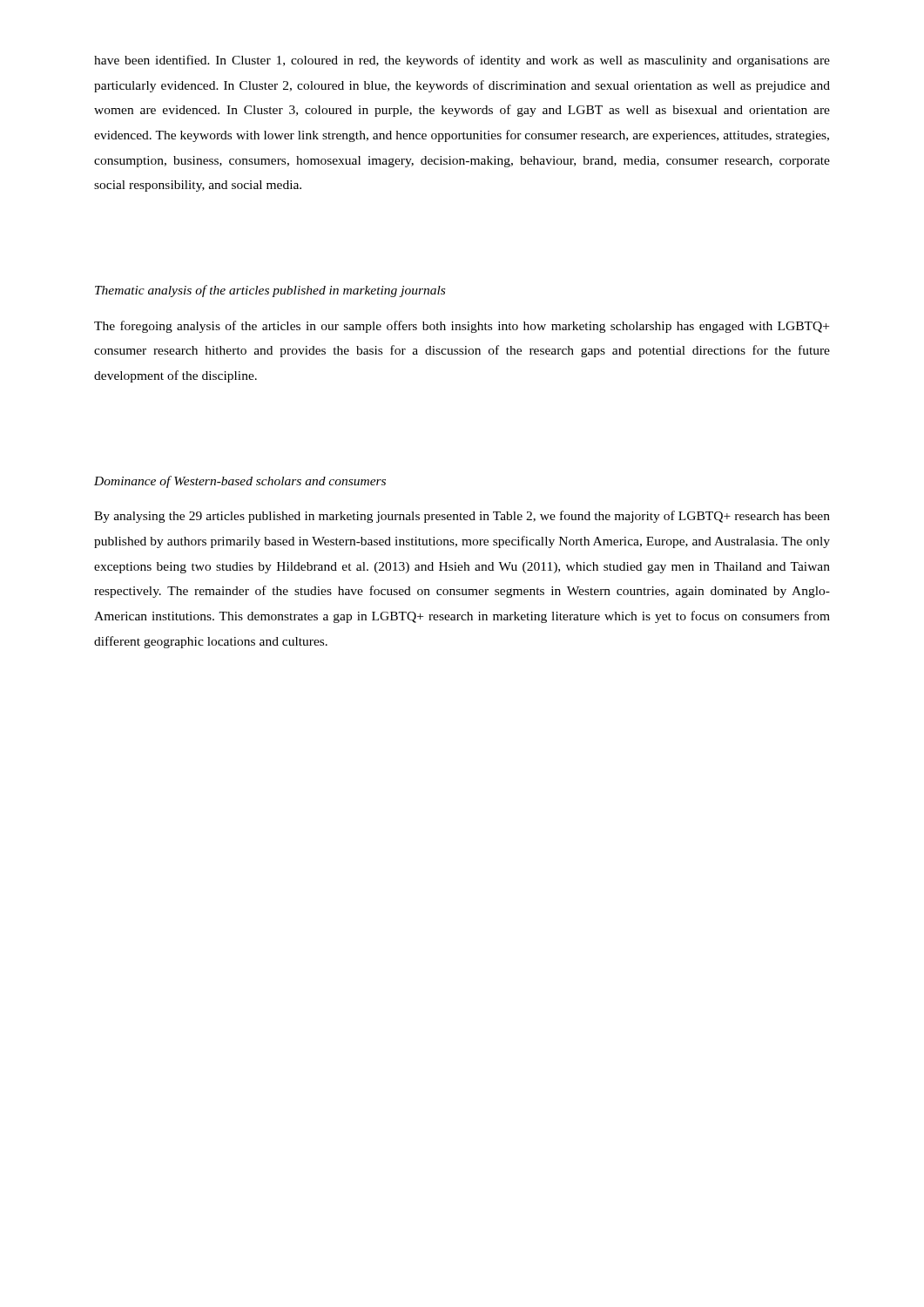Locate the text block containing "The foregoing analysis of"
The width and height of the screenshot is (924, 1307).
(462, 351)
